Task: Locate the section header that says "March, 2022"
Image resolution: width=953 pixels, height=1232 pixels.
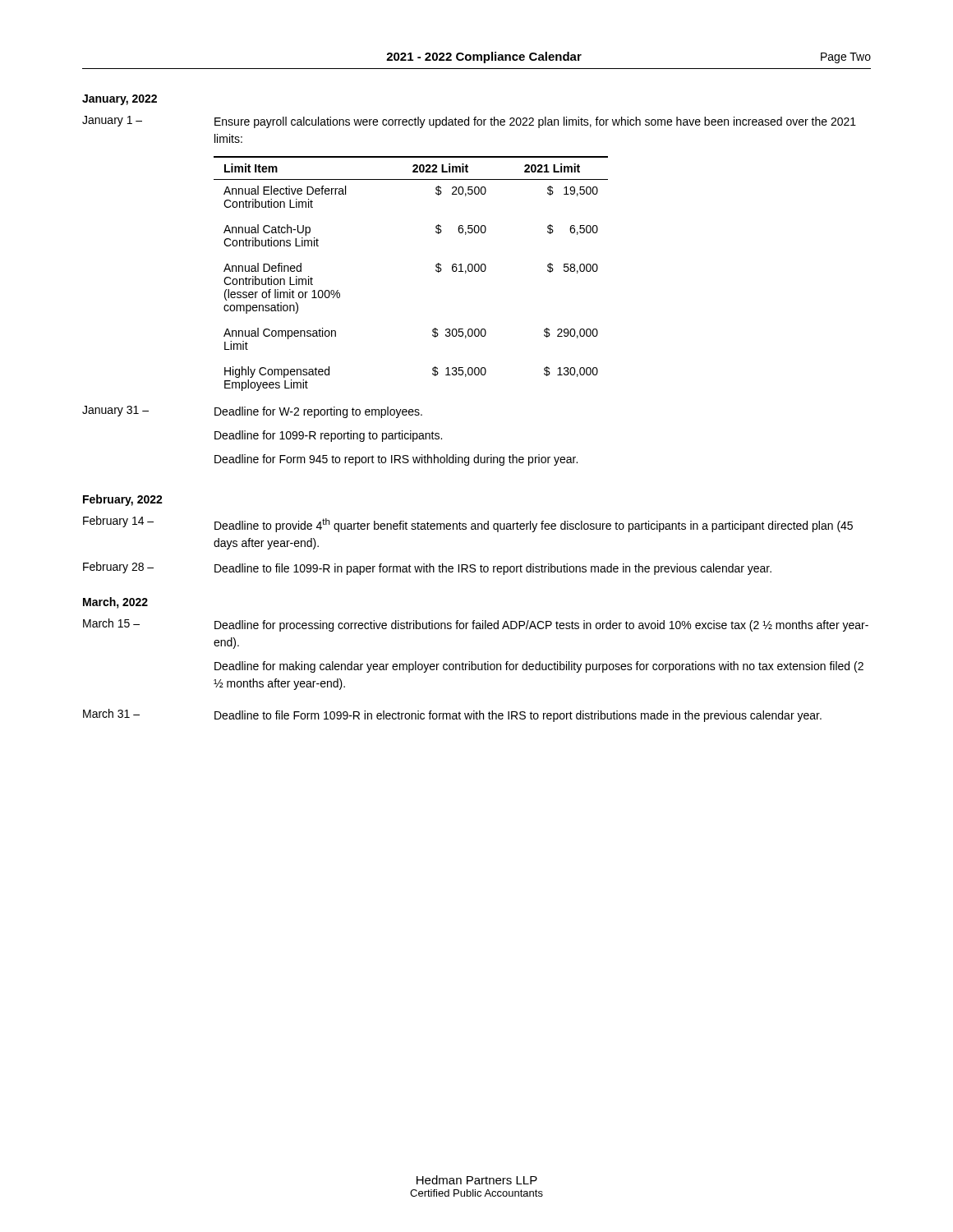Action: pos(115,602)
